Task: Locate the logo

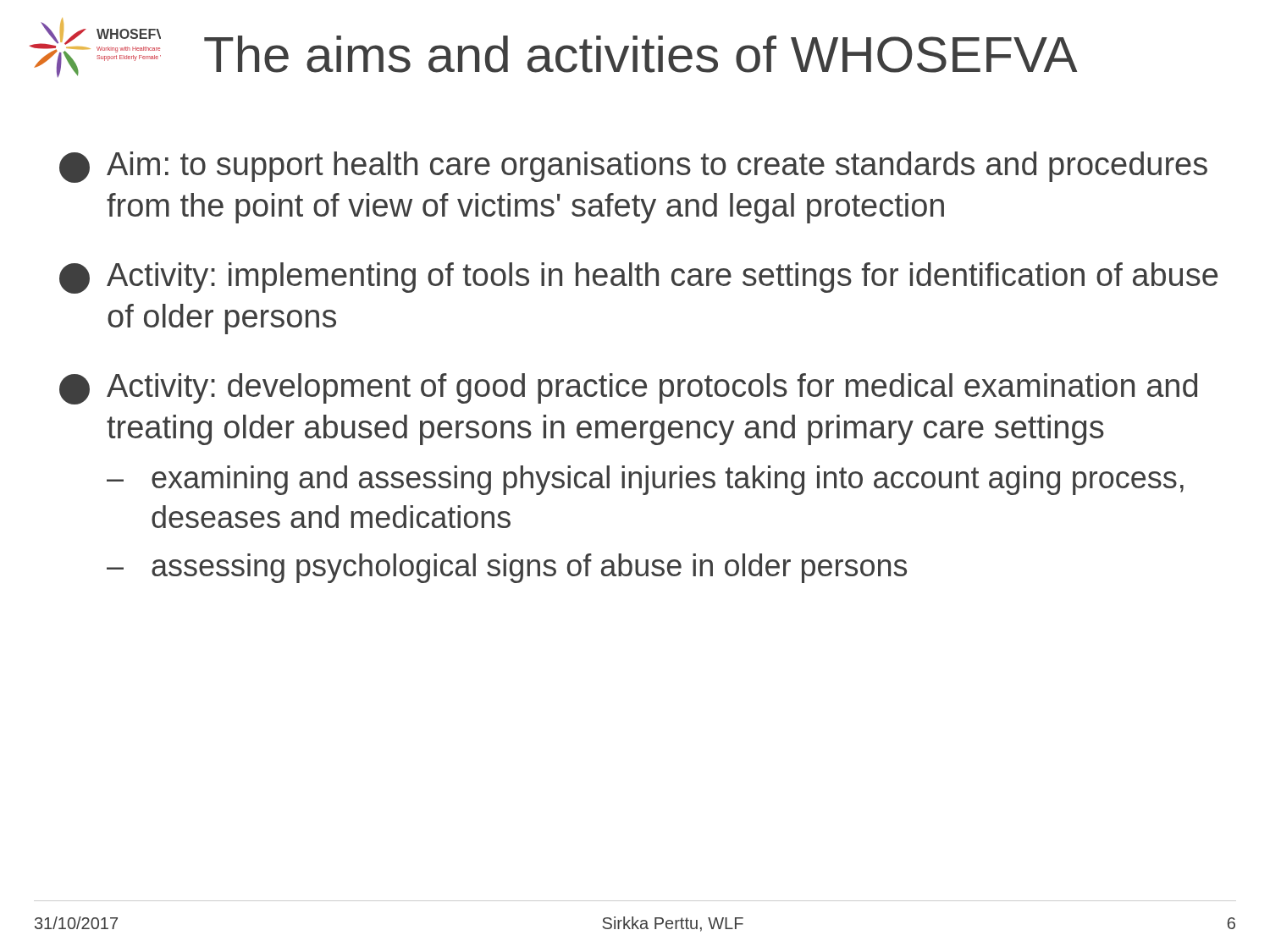Action: click(102, 49)
